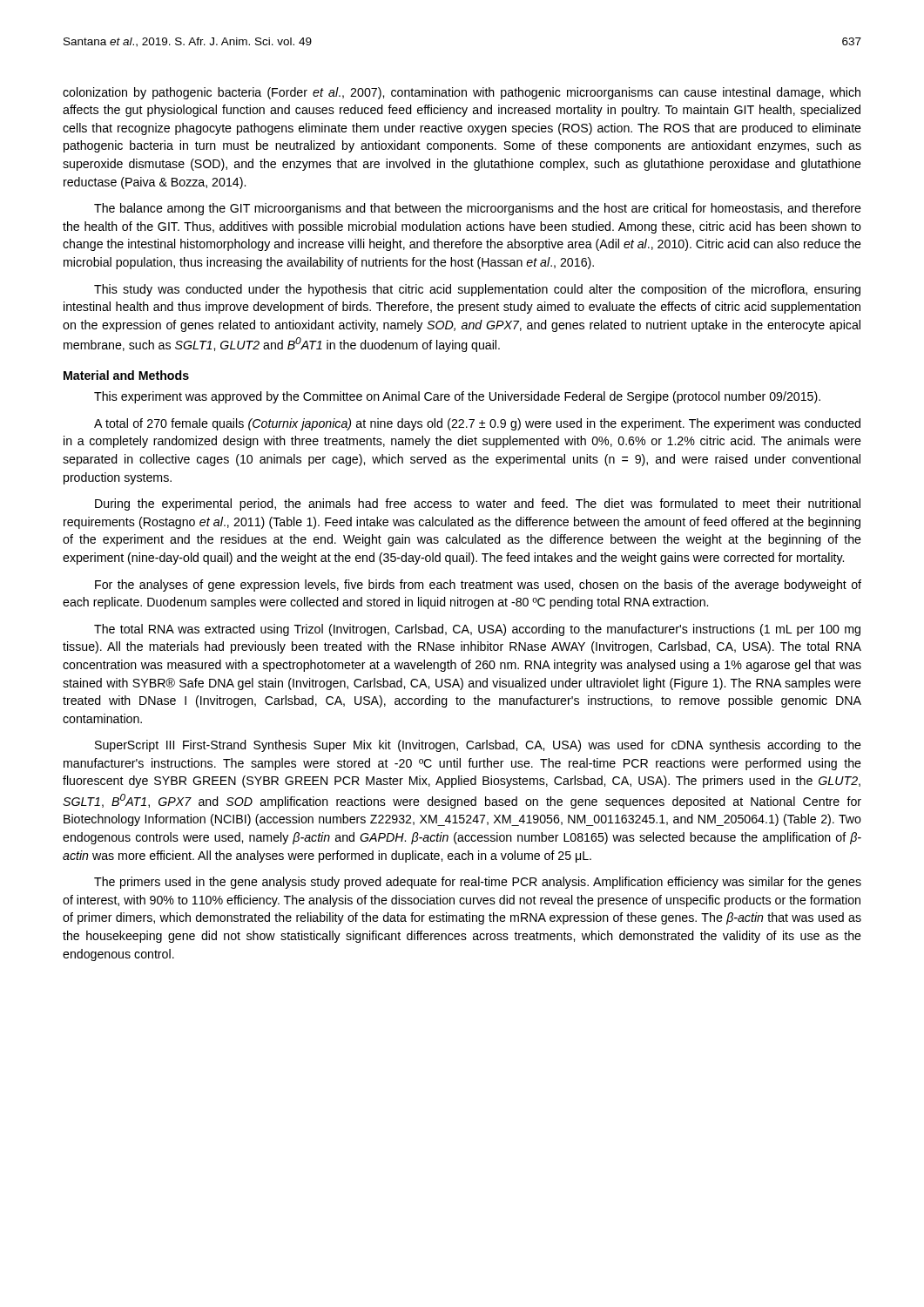Locate the block of text that opens with "For the analyses"
Screen dimensions: 1307x924
pos(462,594)
